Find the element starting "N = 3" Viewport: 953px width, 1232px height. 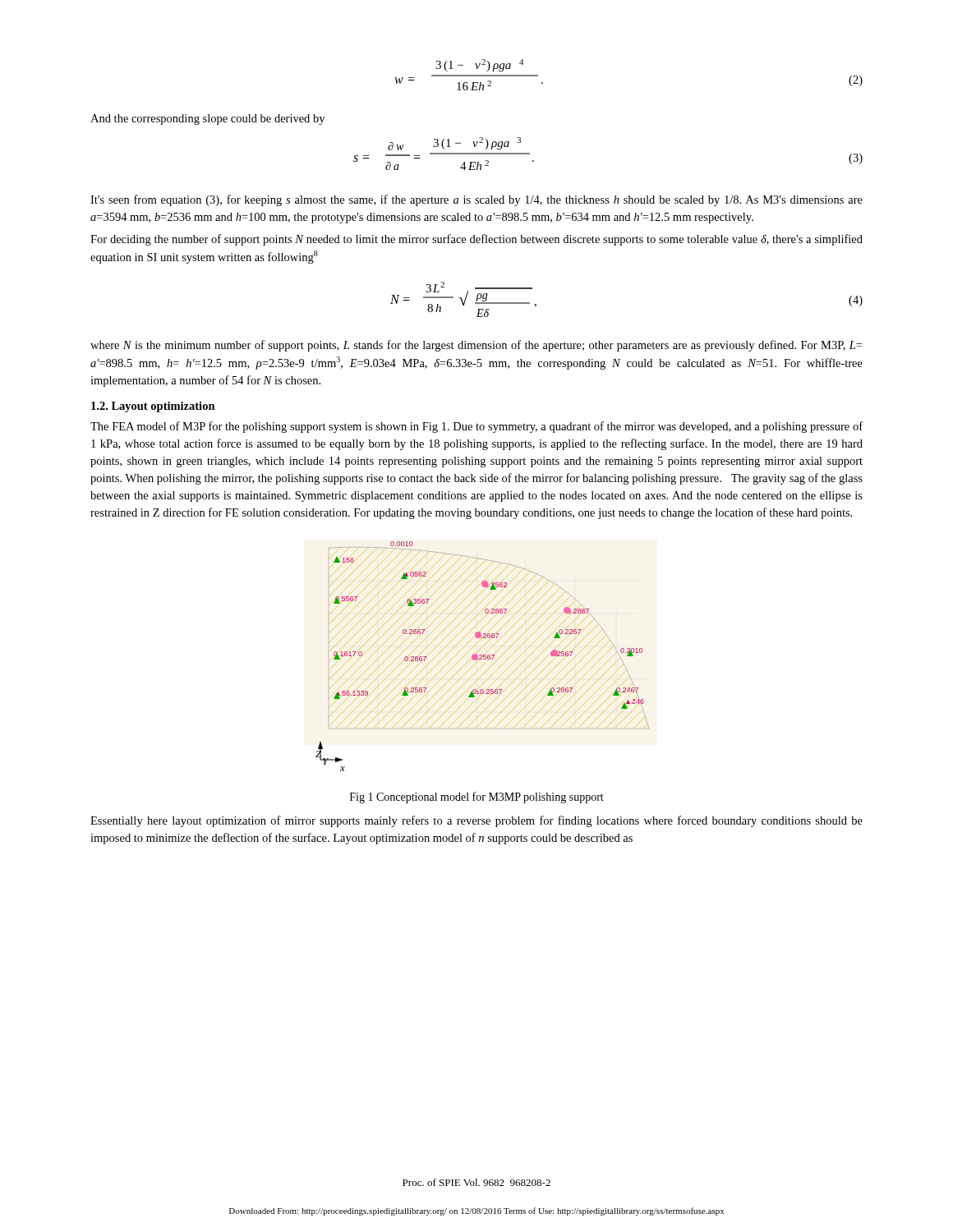tap(462, 299)
